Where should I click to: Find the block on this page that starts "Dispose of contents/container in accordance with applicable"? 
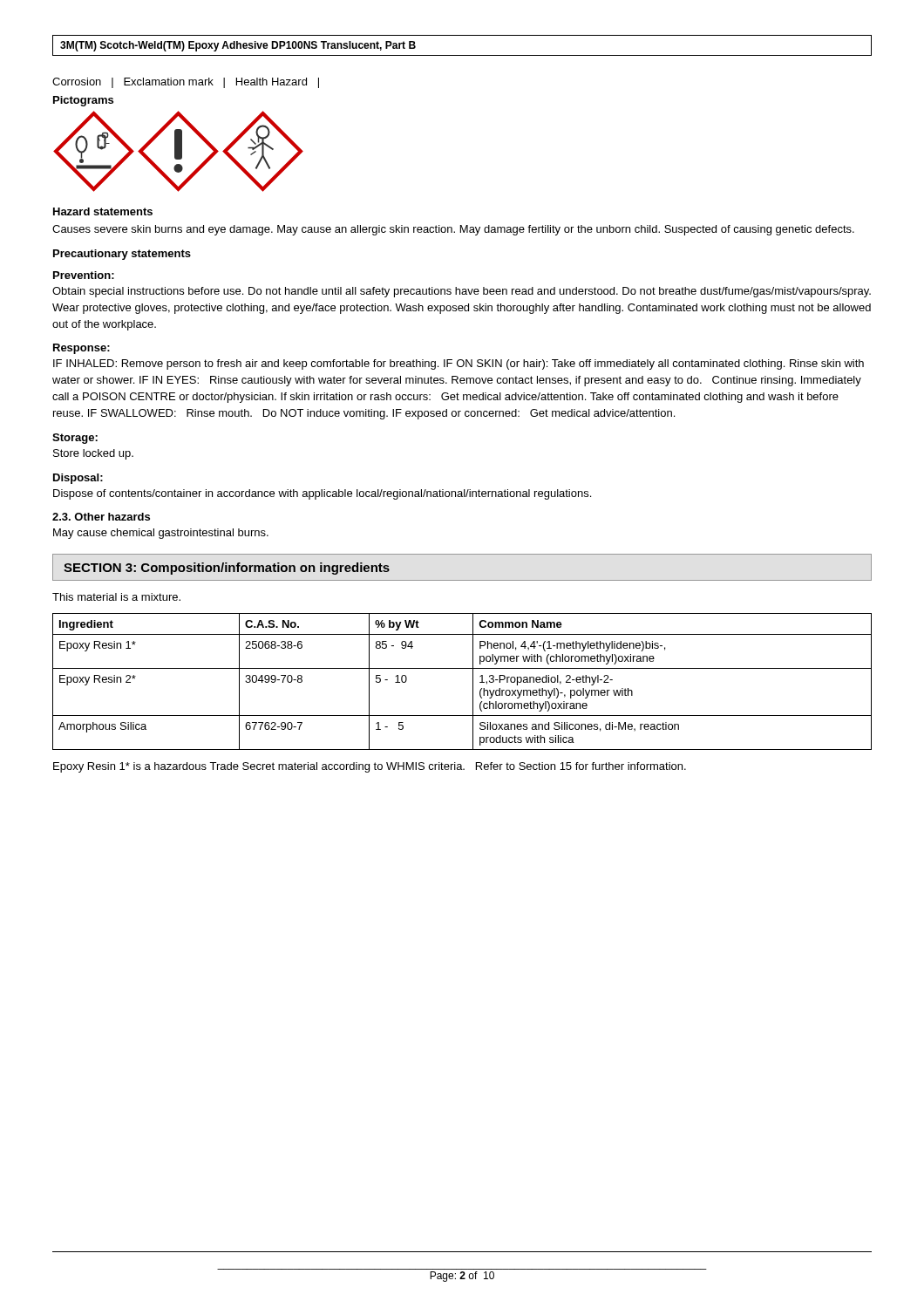tap(462, 494)
